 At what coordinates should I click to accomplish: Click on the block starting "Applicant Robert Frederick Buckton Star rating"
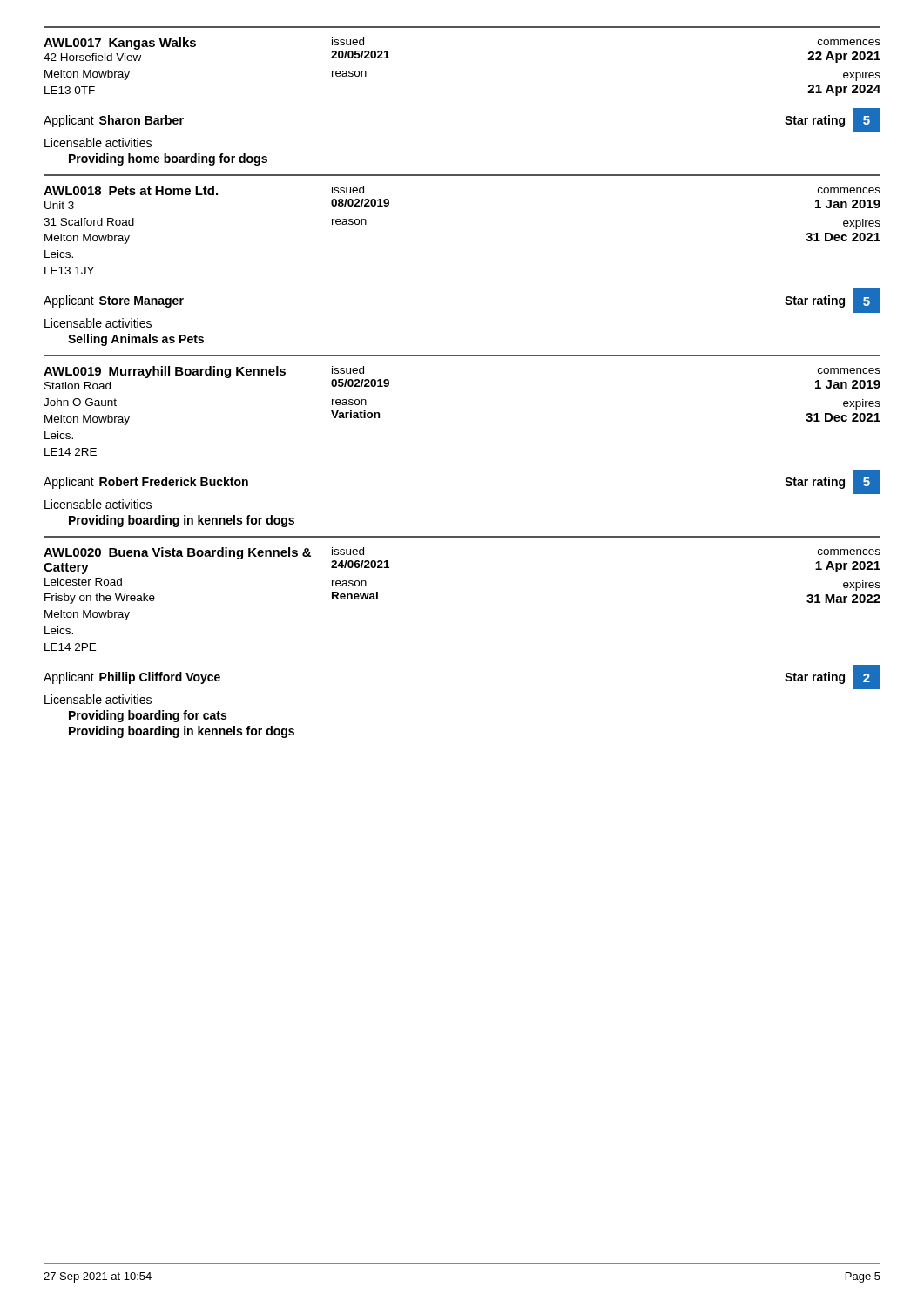click(x=145, y=481)
